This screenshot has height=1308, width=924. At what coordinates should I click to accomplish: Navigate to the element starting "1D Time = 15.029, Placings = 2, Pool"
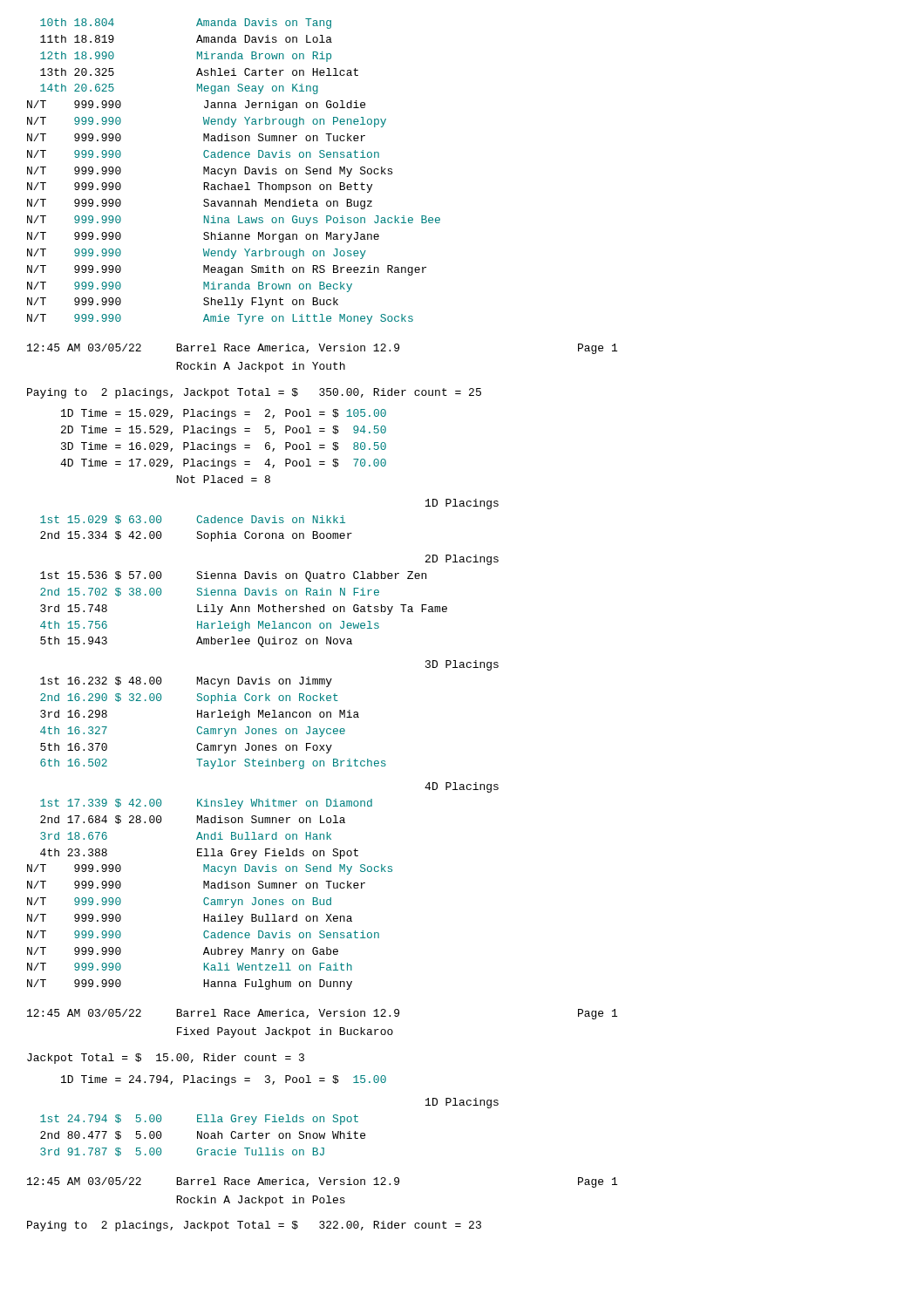pos(206,447)
